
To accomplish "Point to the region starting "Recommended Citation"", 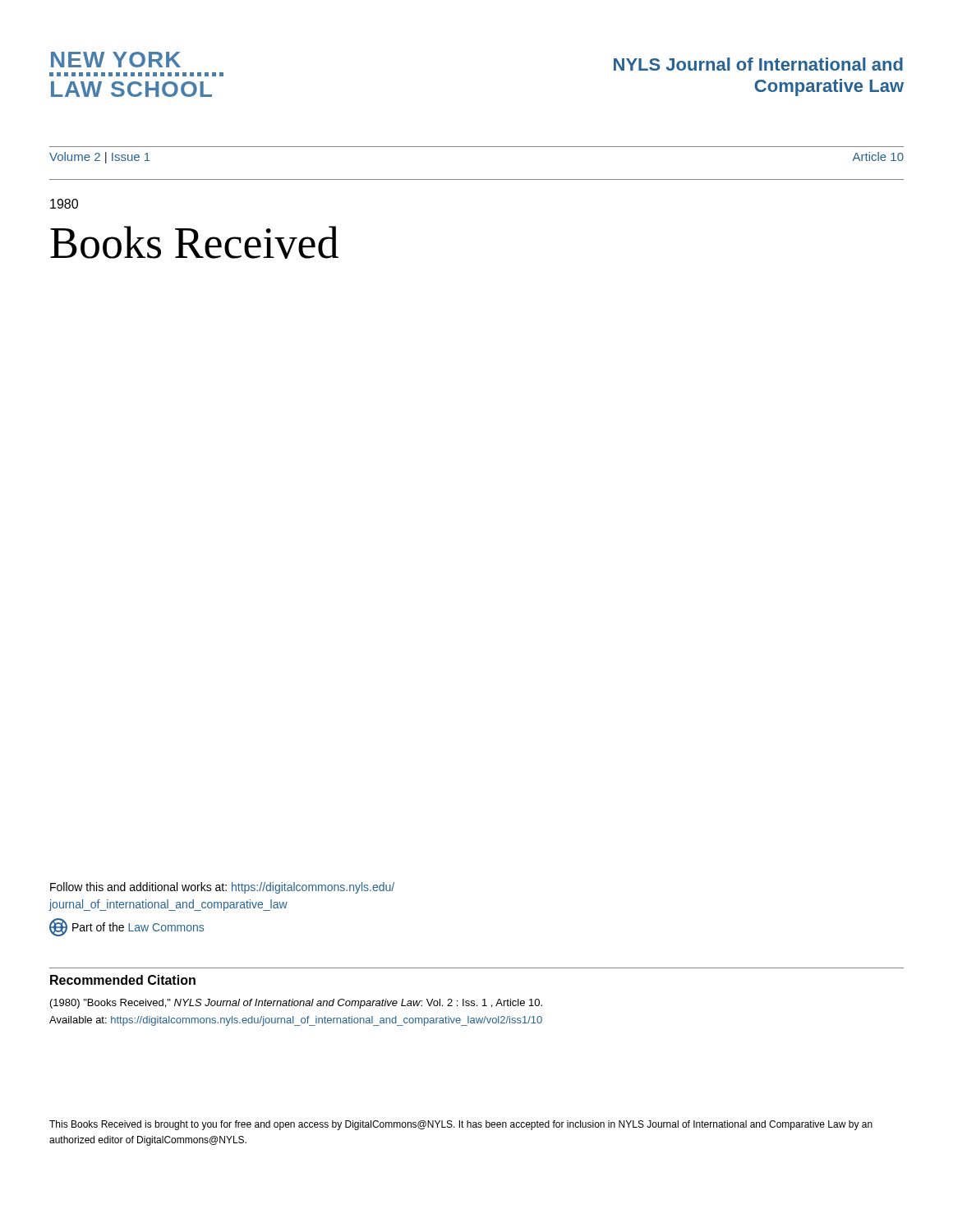I will (x=123, y=980).
